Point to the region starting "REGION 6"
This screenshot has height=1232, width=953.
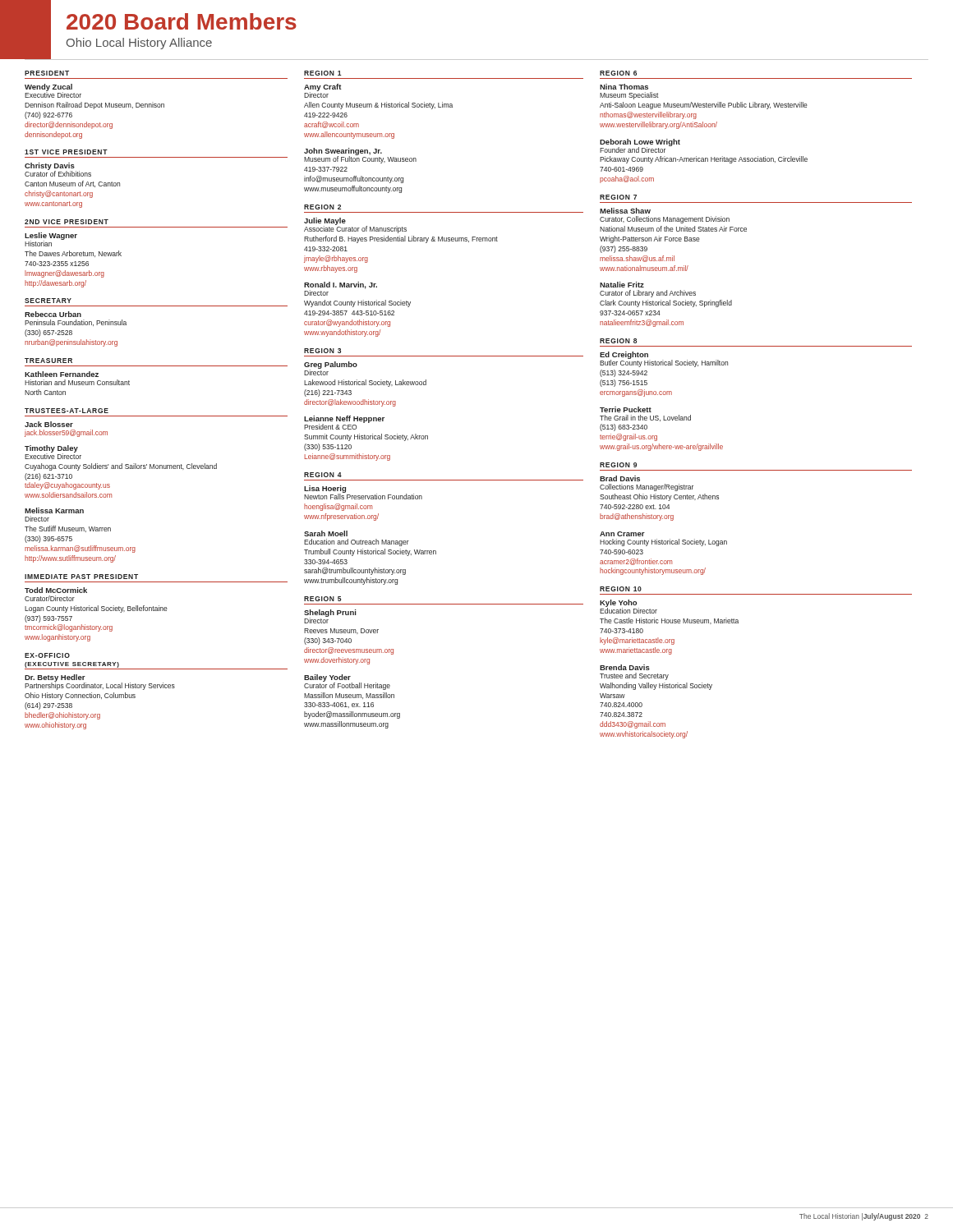[619, 73]
